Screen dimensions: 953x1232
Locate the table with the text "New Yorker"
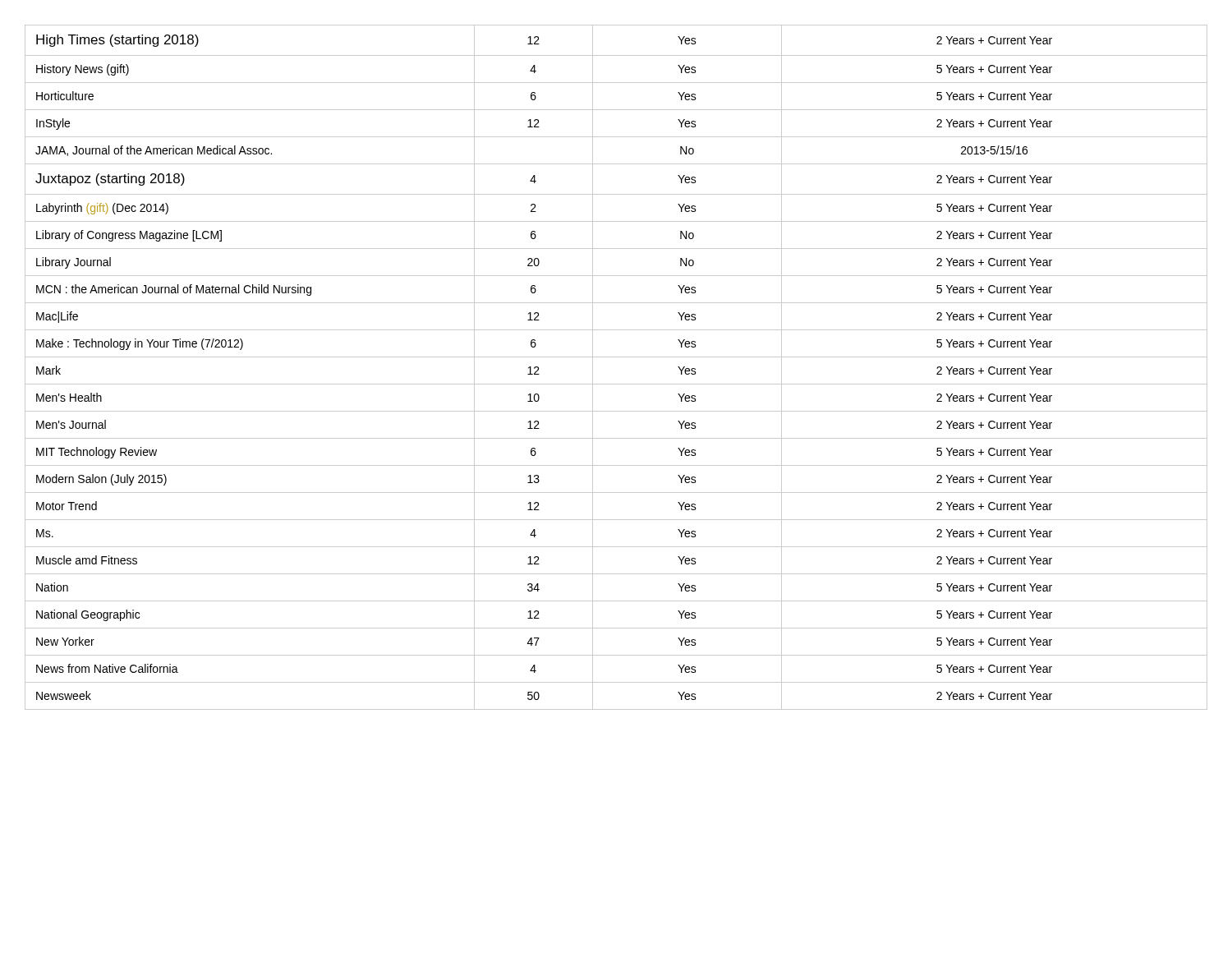tap(616, 367)
